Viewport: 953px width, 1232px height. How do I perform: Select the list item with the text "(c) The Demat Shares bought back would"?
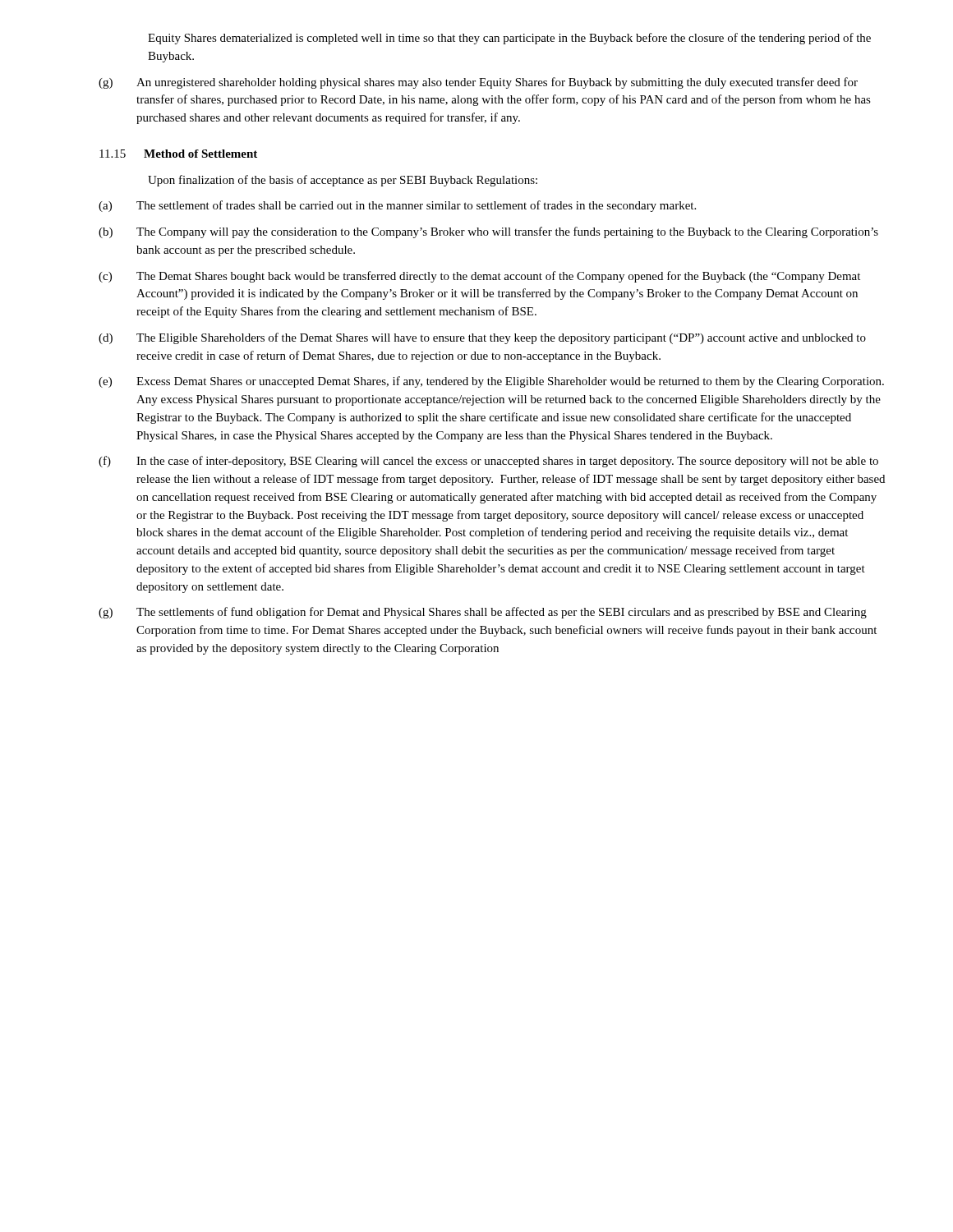coord(493,294)
